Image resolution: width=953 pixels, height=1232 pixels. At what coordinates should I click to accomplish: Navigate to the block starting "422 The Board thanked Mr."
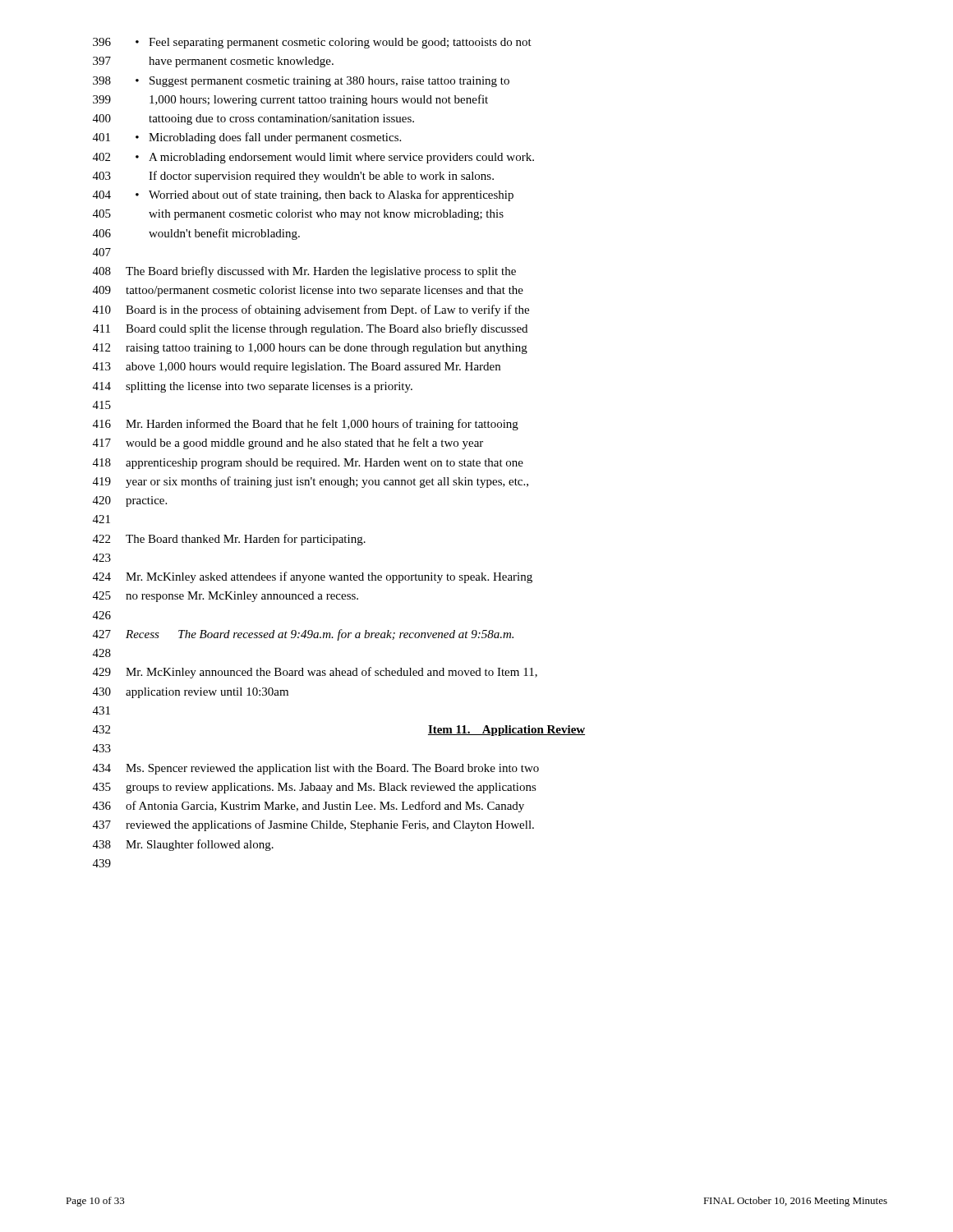click(x=229, y=540)
